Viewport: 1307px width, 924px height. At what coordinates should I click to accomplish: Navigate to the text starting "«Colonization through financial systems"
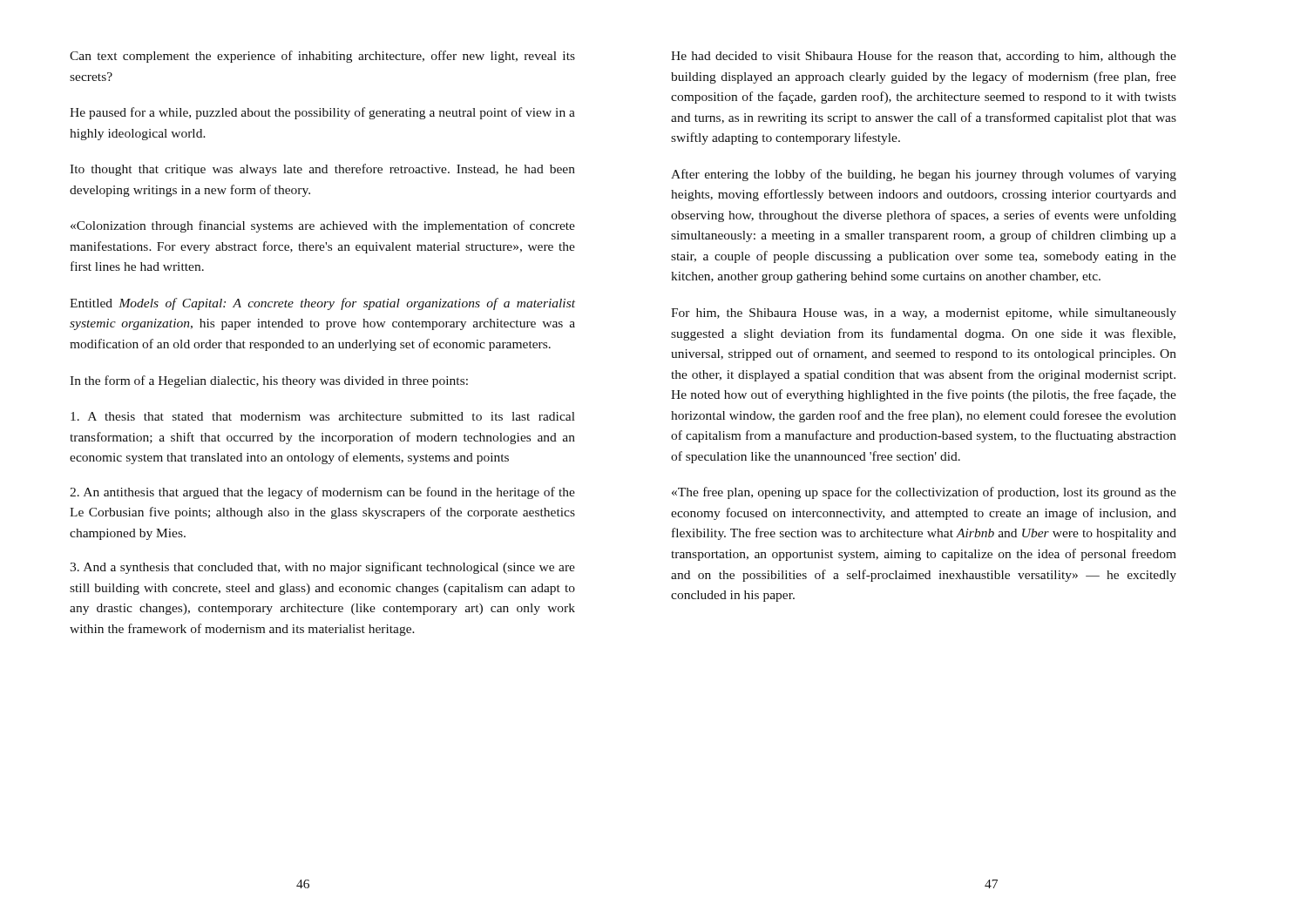[322, 246]
